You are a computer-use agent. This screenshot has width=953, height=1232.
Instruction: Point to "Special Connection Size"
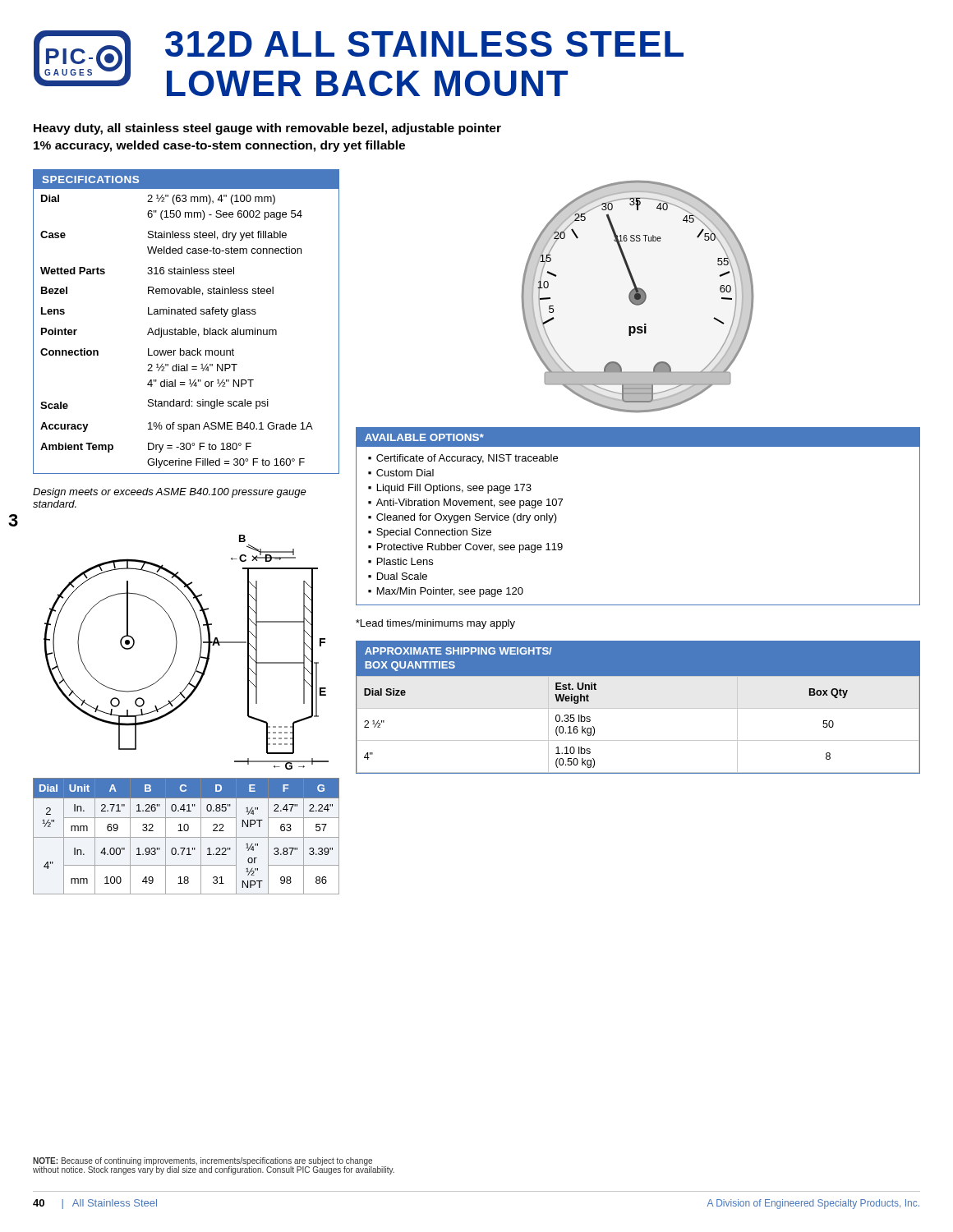[434, 532]
